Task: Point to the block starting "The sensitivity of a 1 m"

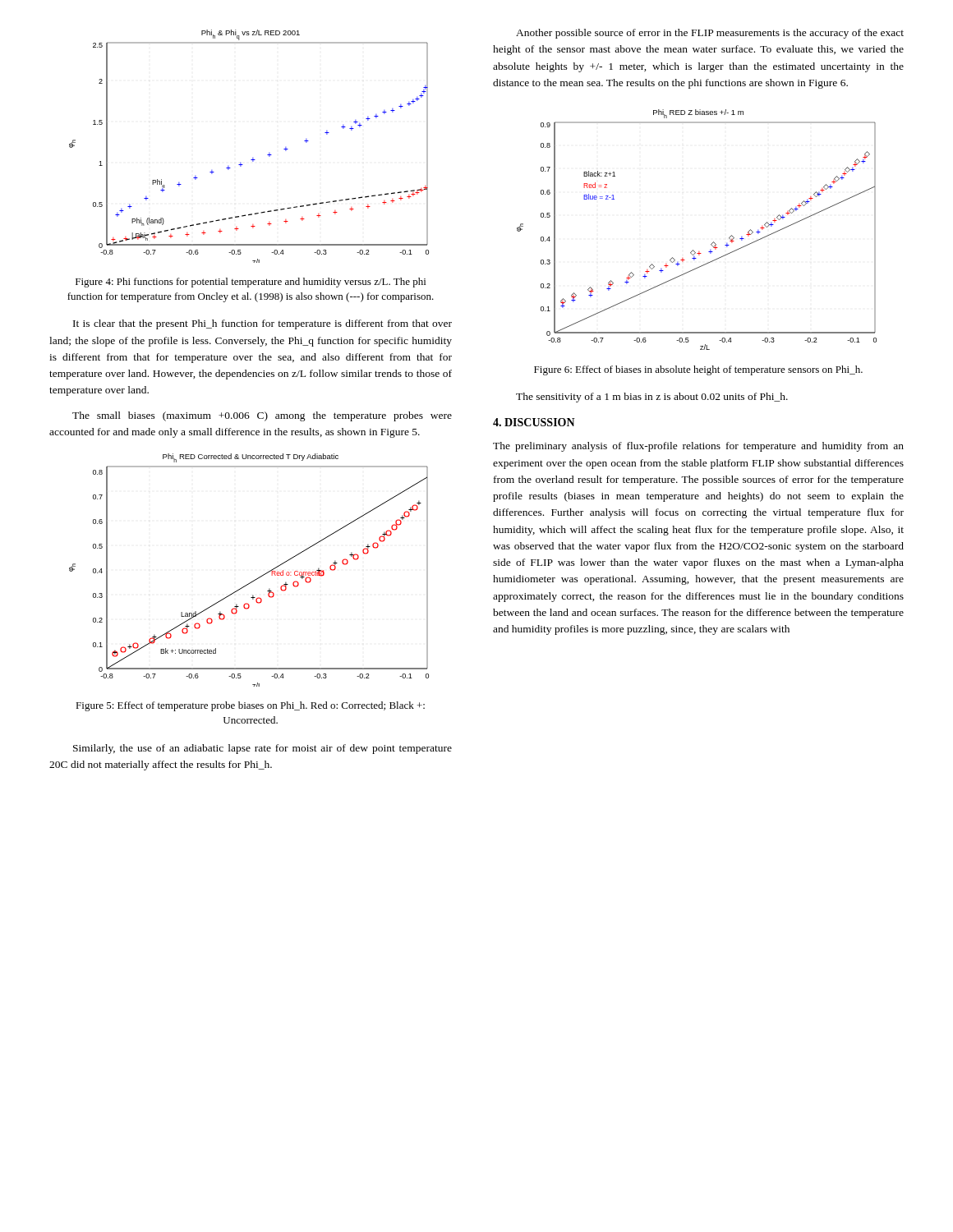Action: tap(652, 396)
